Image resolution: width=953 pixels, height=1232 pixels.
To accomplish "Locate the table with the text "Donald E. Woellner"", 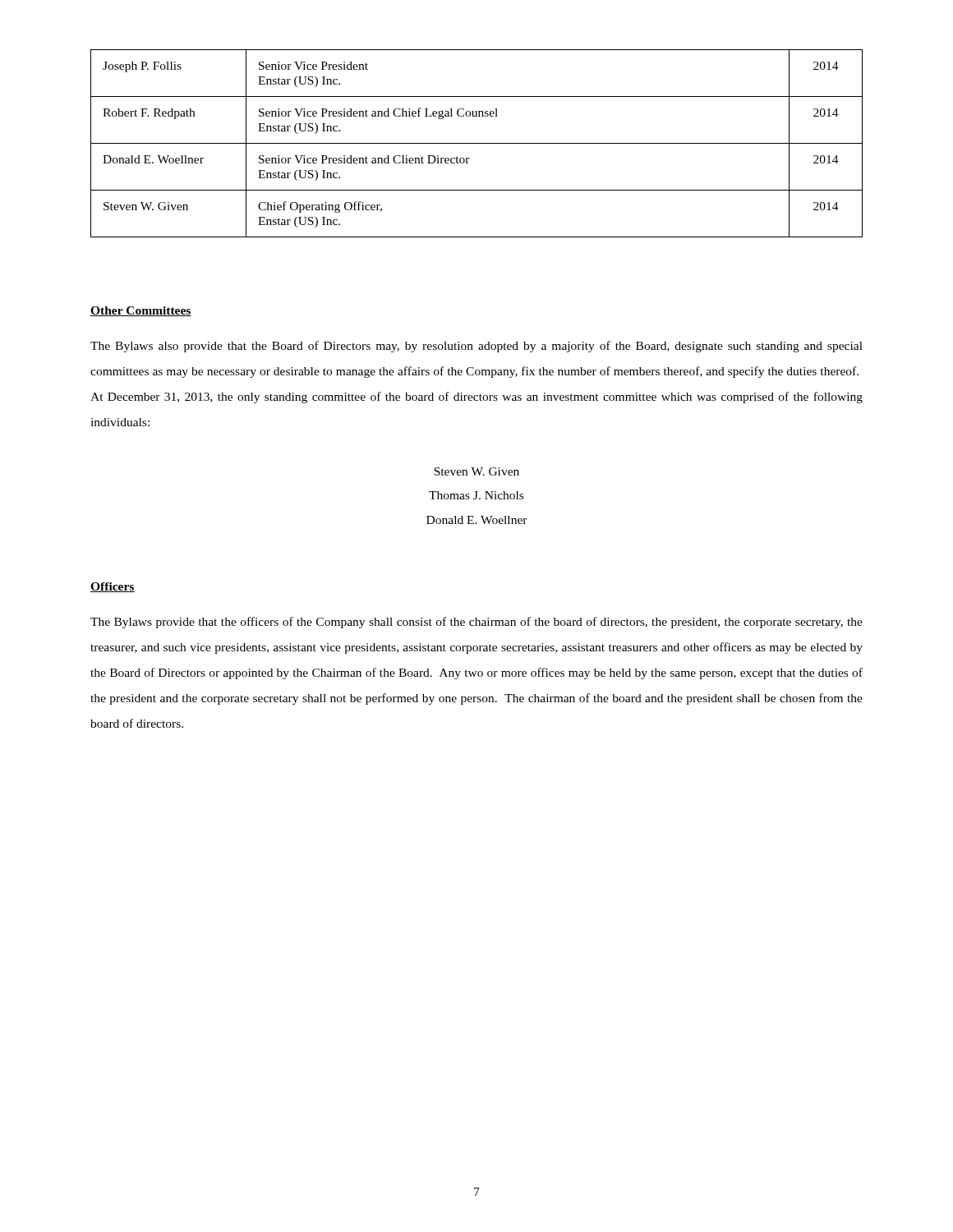I will click(476, 143).
